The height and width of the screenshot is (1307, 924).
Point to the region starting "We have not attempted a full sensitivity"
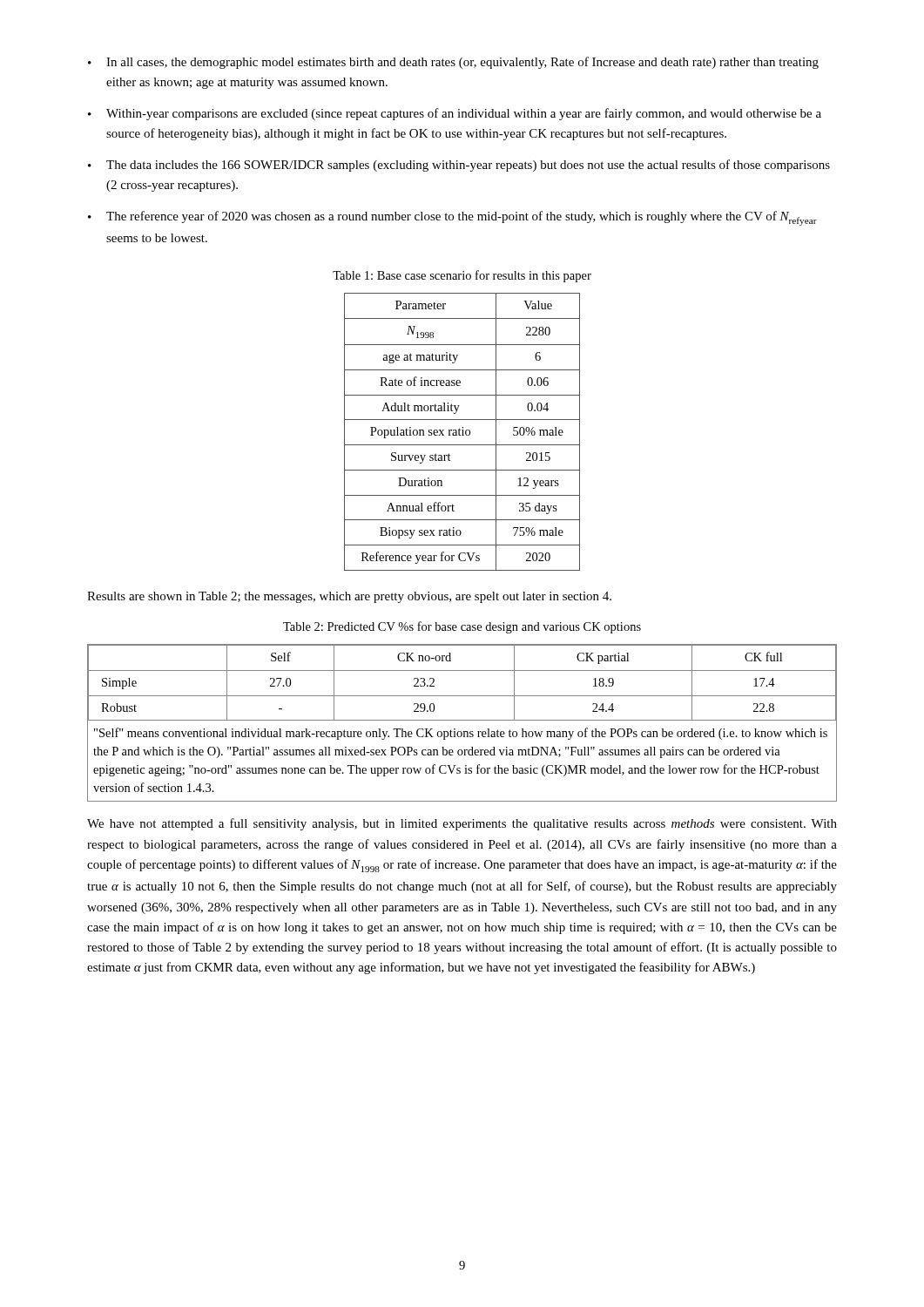pos(462,896)
